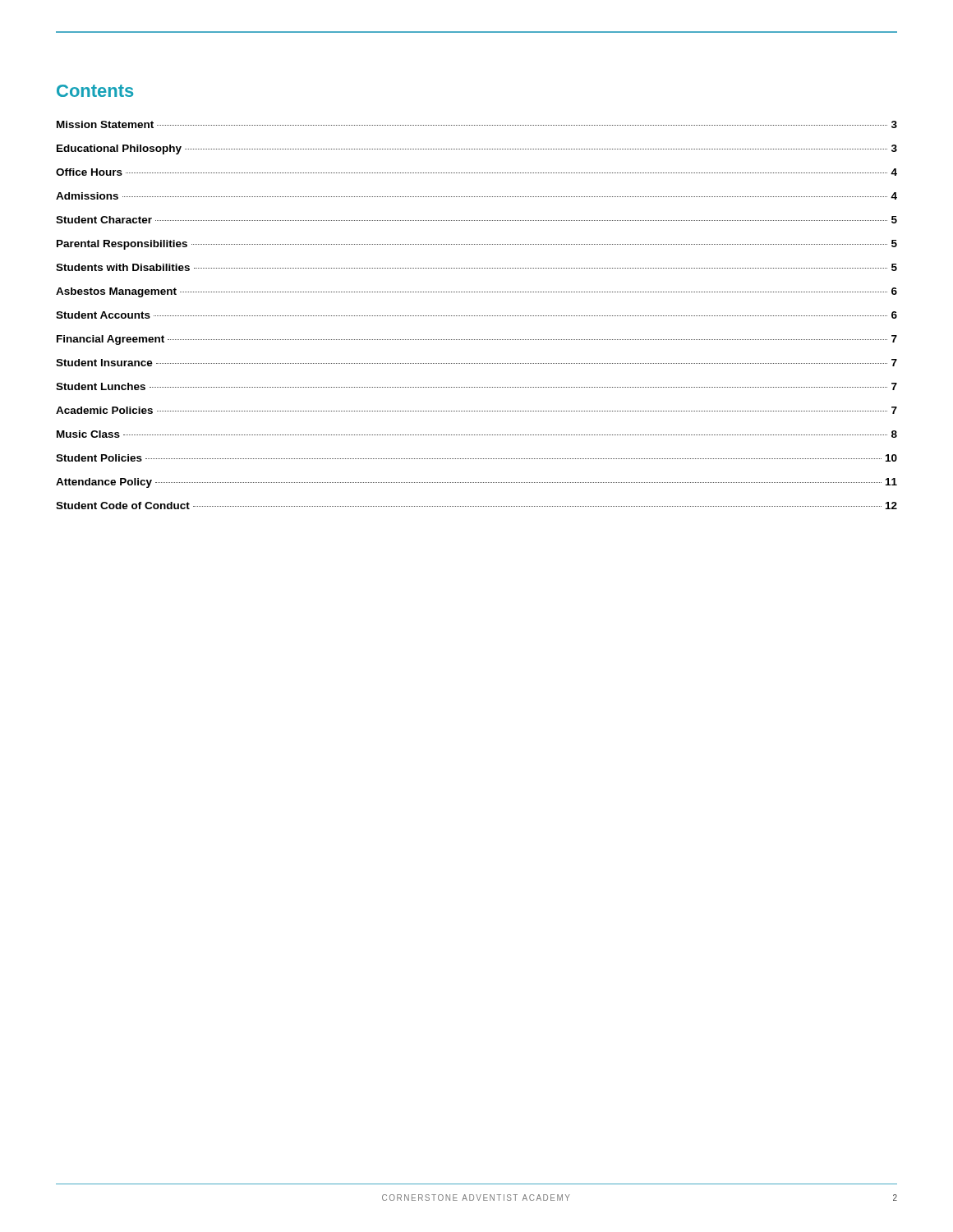Click on the passage starting "Students with Disabilities 5"
The width and height of the screenshot is (953, 1232).
(476, 267)
